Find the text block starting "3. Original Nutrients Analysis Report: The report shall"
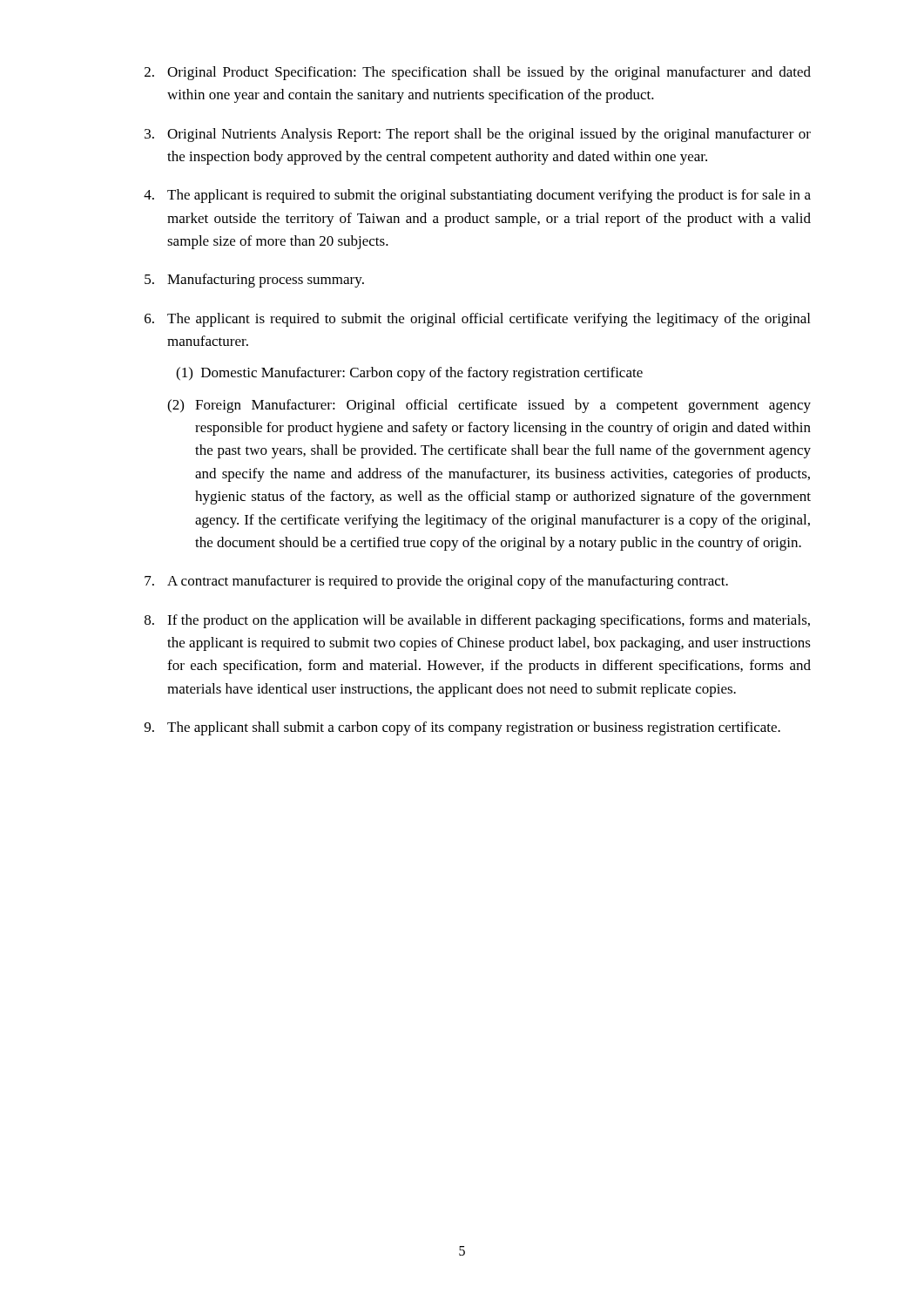The height and width of the screenshot is (1307, 924). [462, 146]
